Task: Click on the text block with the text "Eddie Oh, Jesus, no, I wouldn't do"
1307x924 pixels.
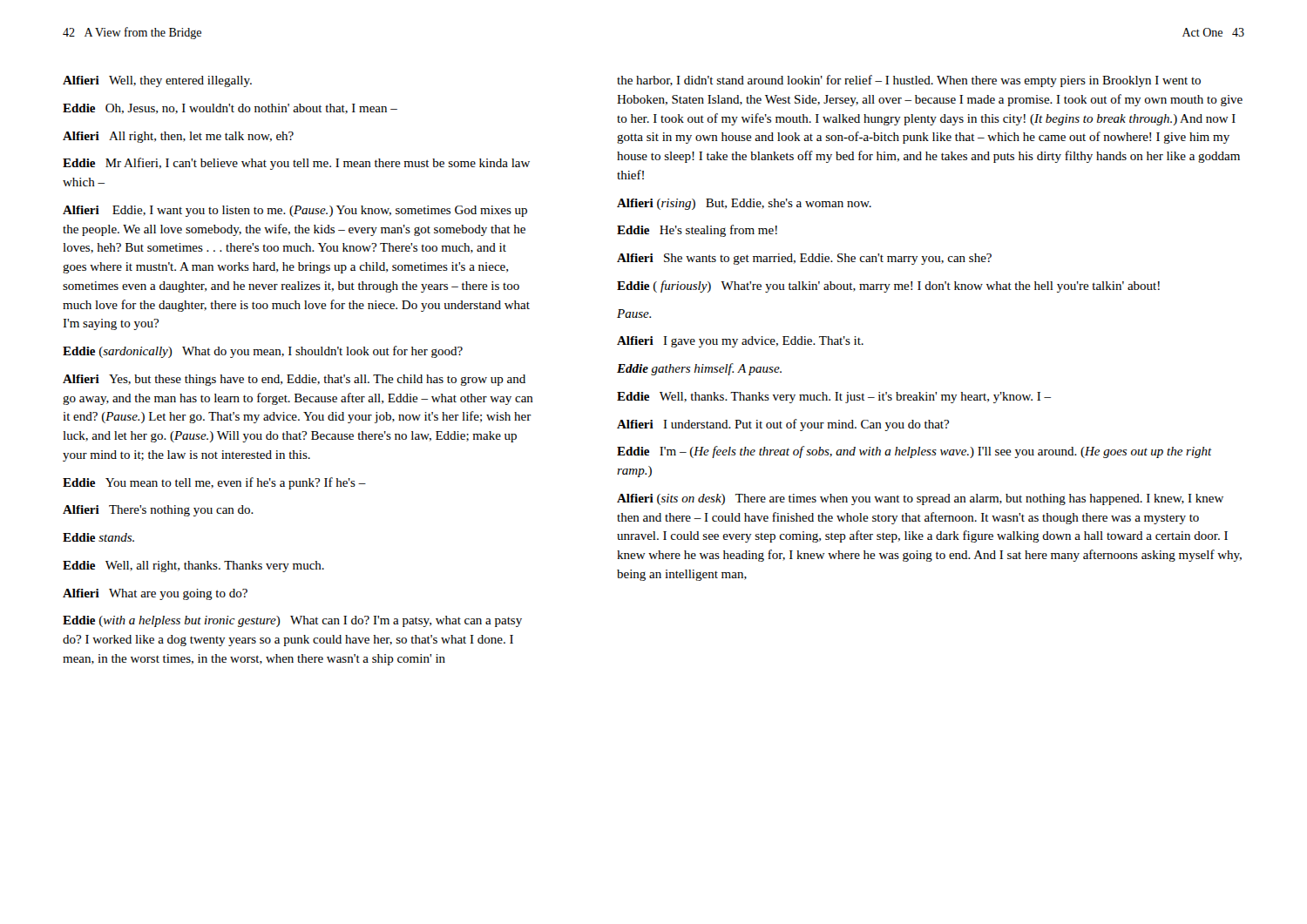Action: click(230, 108)
